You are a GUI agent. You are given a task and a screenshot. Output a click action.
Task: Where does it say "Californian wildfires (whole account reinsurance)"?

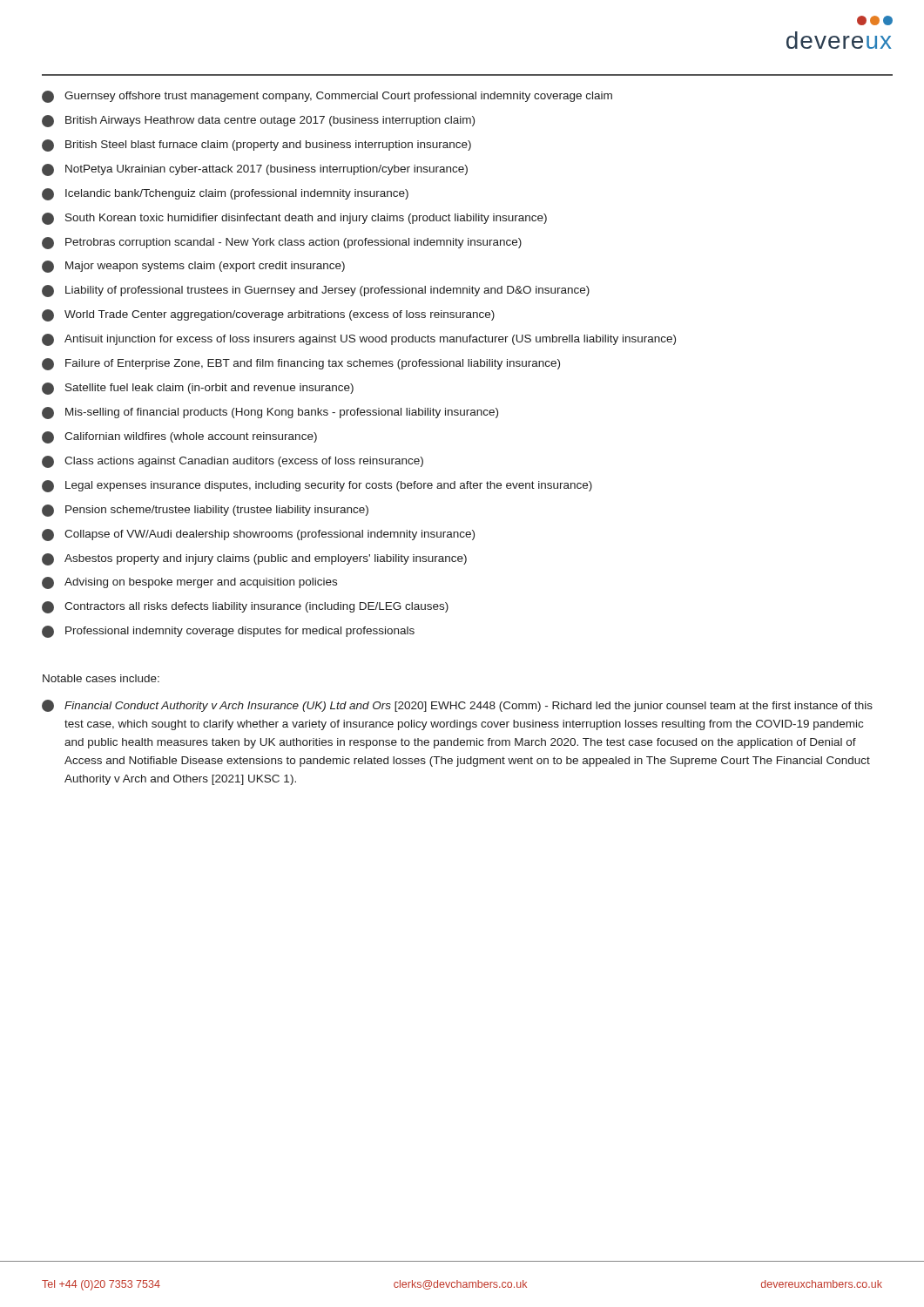tap(179, 437)
